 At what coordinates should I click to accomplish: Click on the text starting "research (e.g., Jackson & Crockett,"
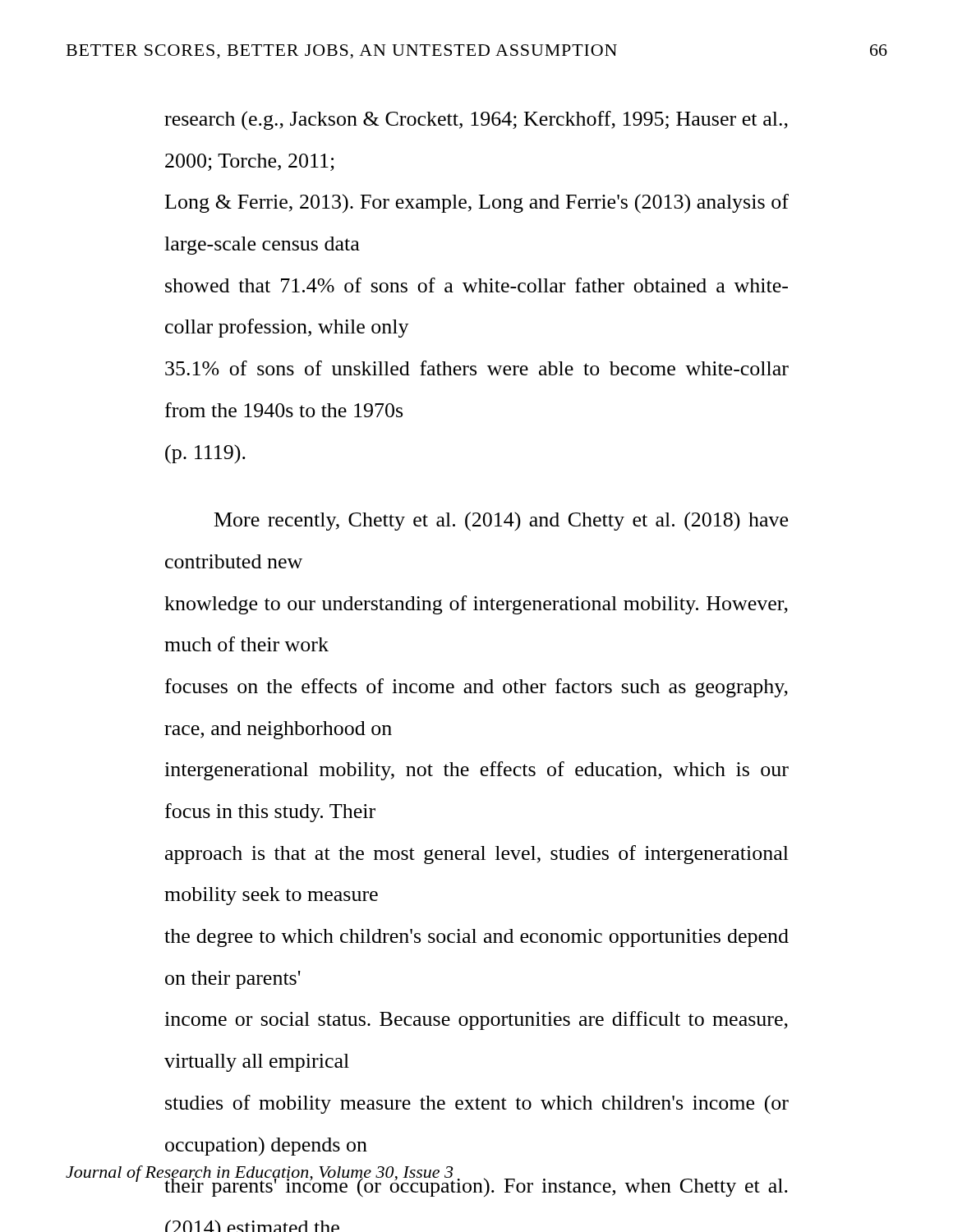476,120
